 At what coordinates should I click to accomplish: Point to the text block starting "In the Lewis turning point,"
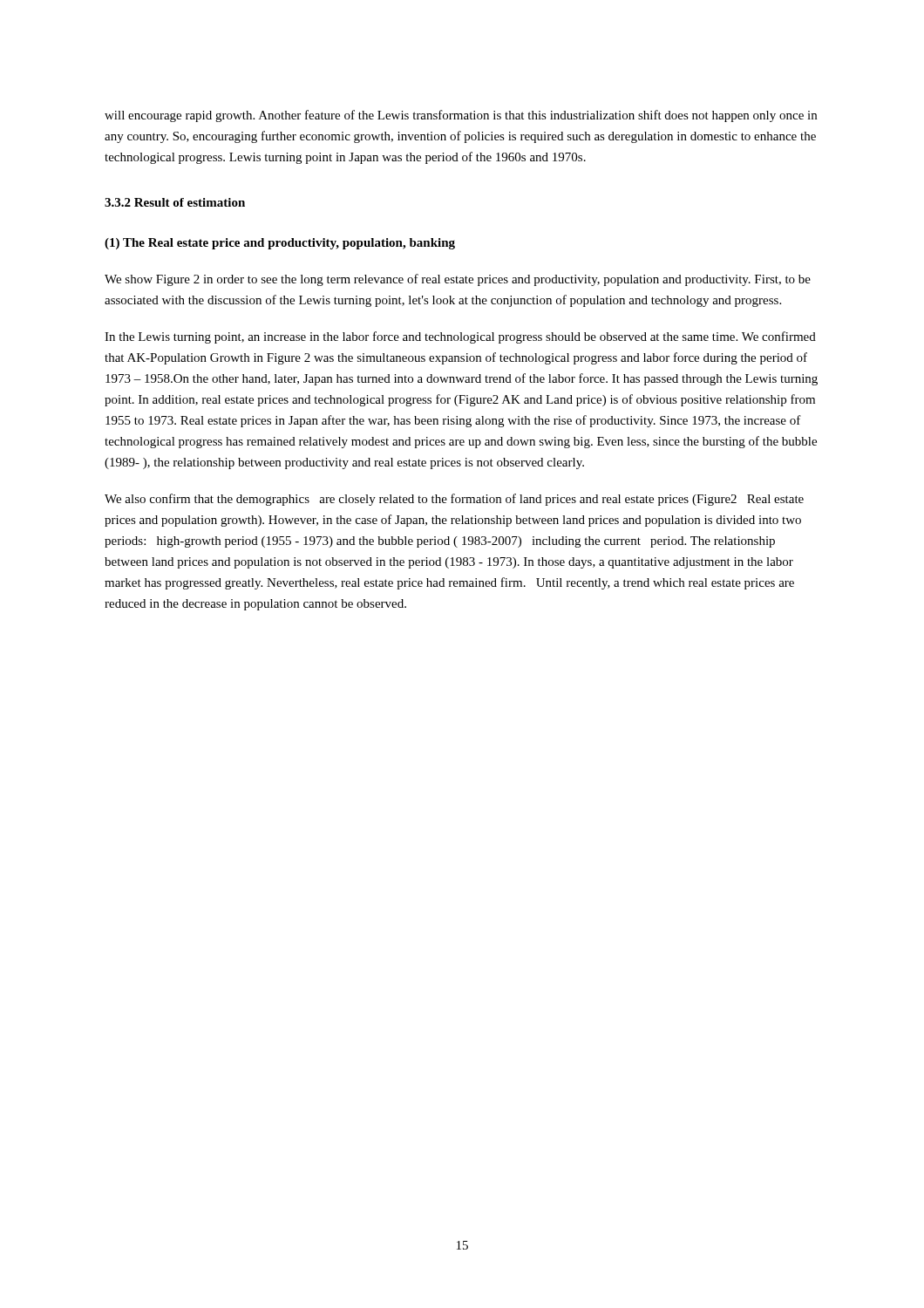[461, 399]
